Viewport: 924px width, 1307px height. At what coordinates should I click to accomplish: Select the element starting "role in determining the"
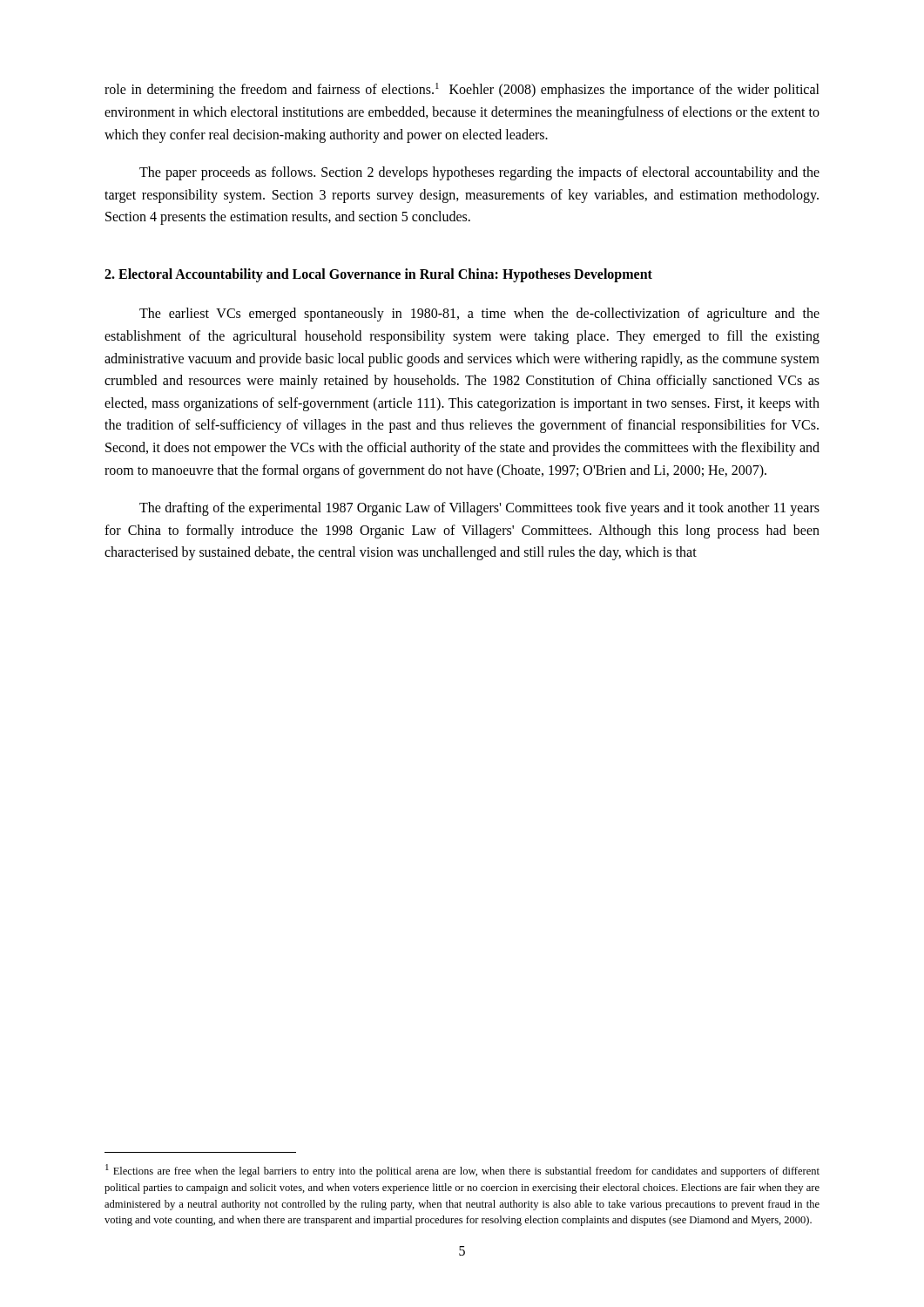point(462,111)
